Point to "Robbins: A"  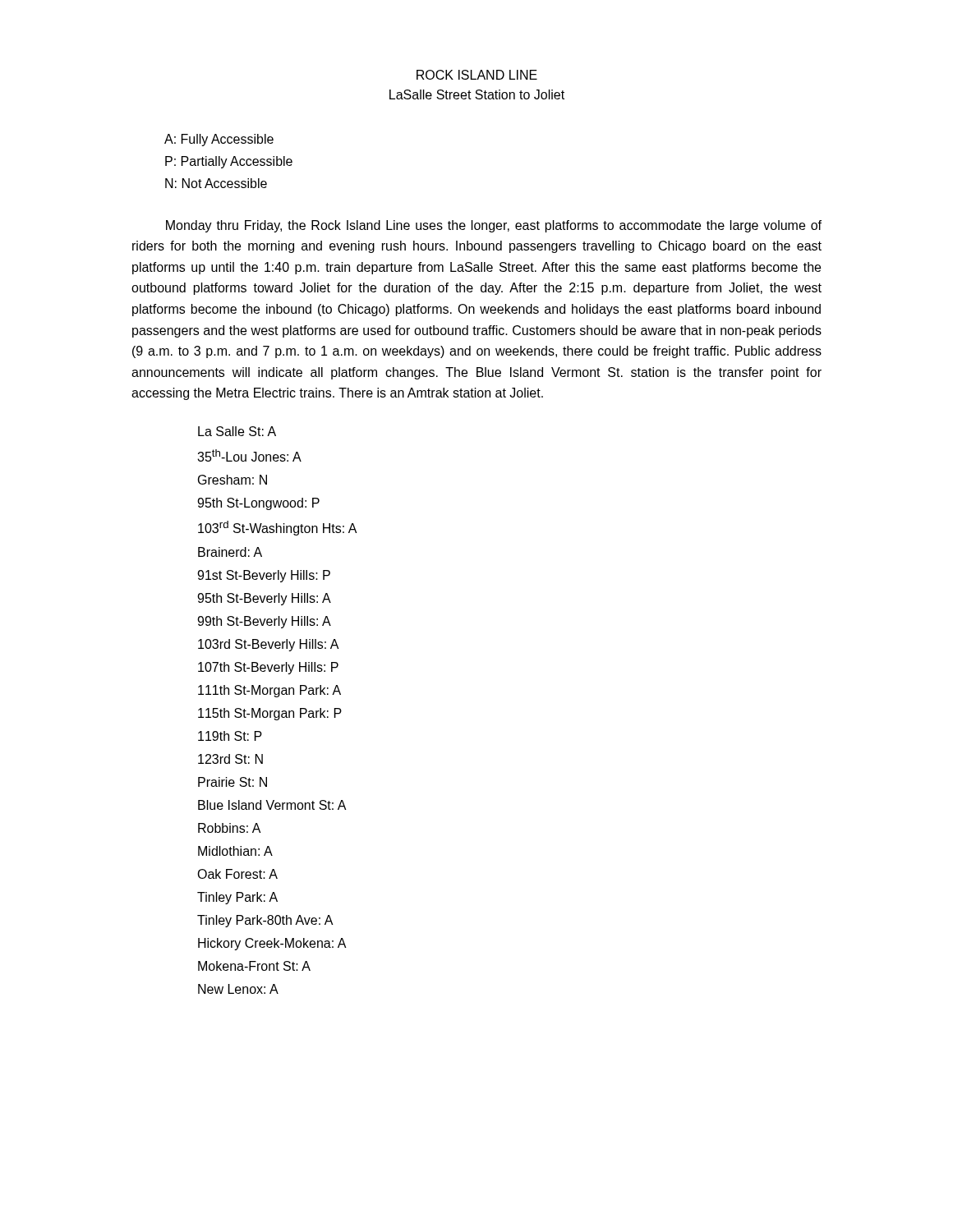tap(229, 828)
